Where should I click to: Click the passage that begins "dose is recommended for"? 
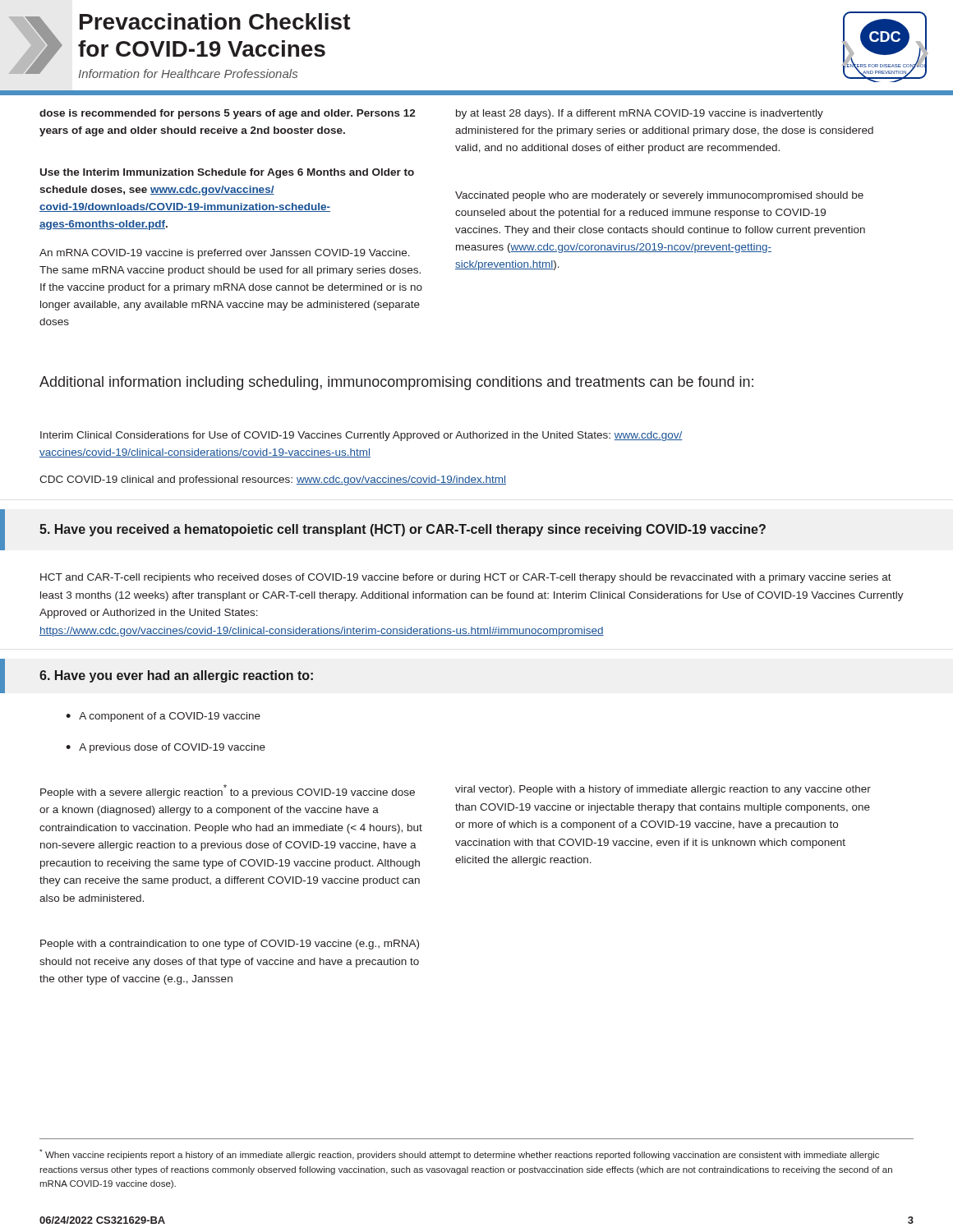point(227,122)
